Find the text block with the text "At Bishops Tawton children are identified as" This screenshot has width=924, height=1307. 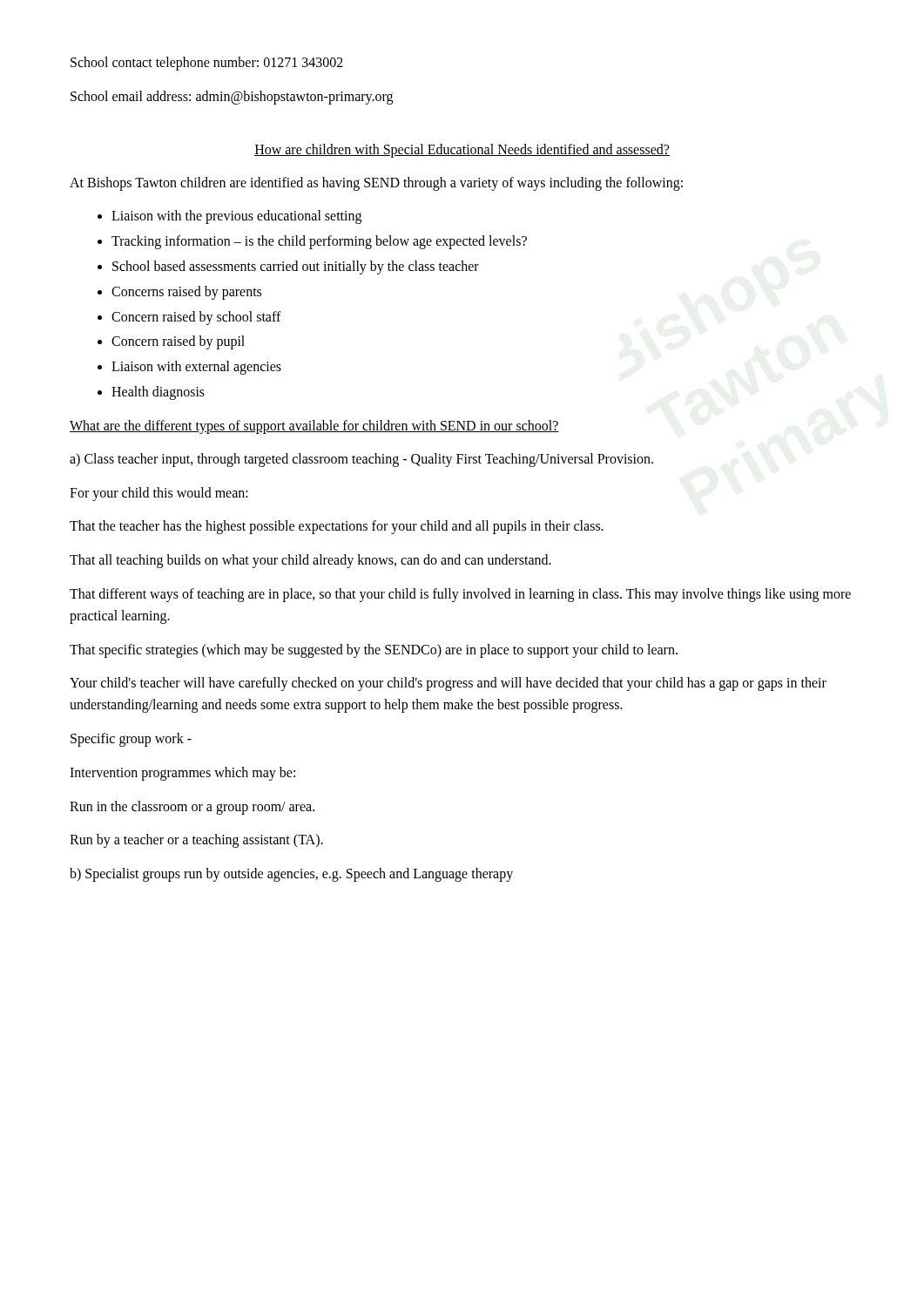(377, 182)
